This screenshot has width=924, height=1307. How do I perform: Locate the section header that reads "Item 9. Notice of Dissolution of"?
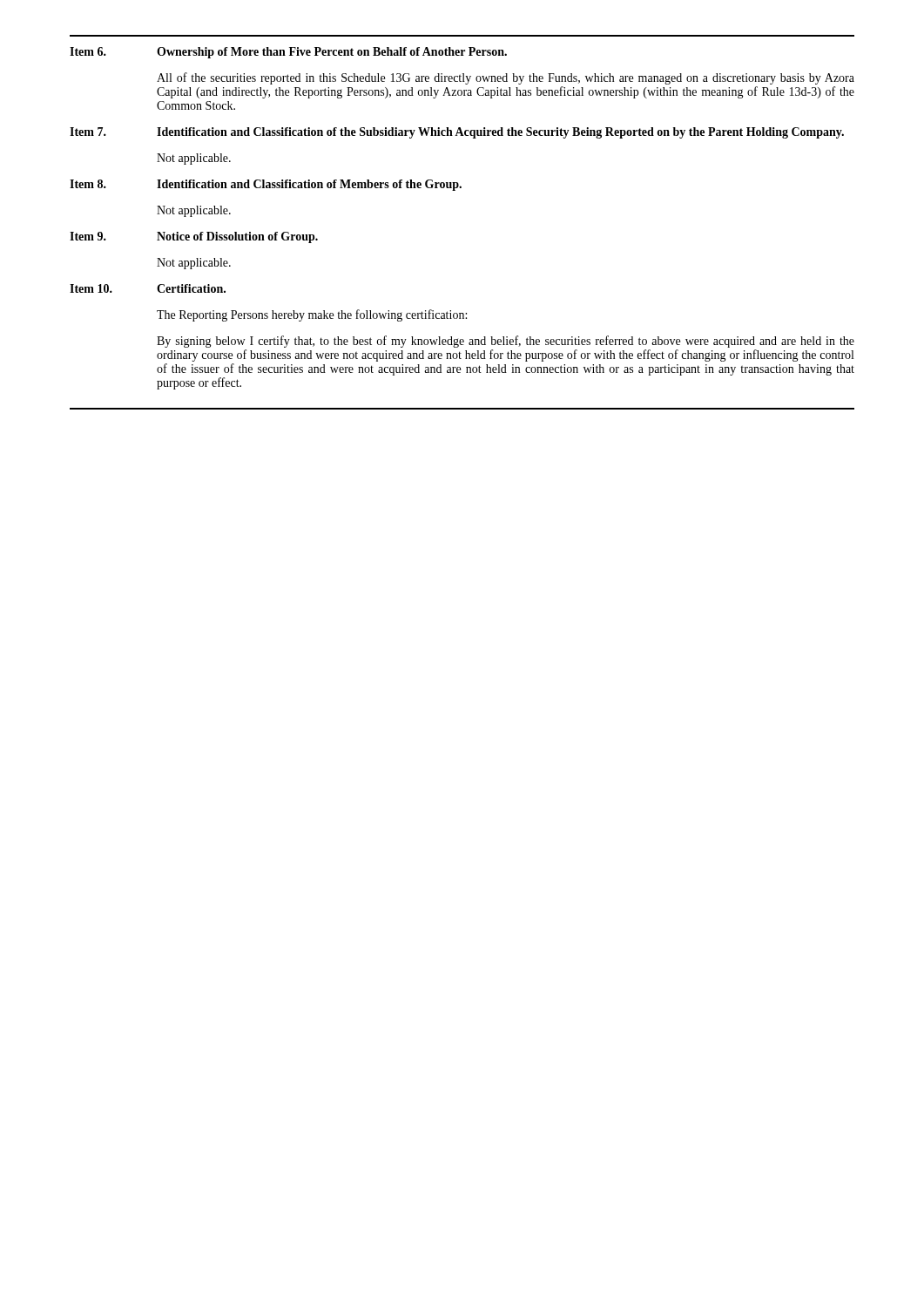194,237
